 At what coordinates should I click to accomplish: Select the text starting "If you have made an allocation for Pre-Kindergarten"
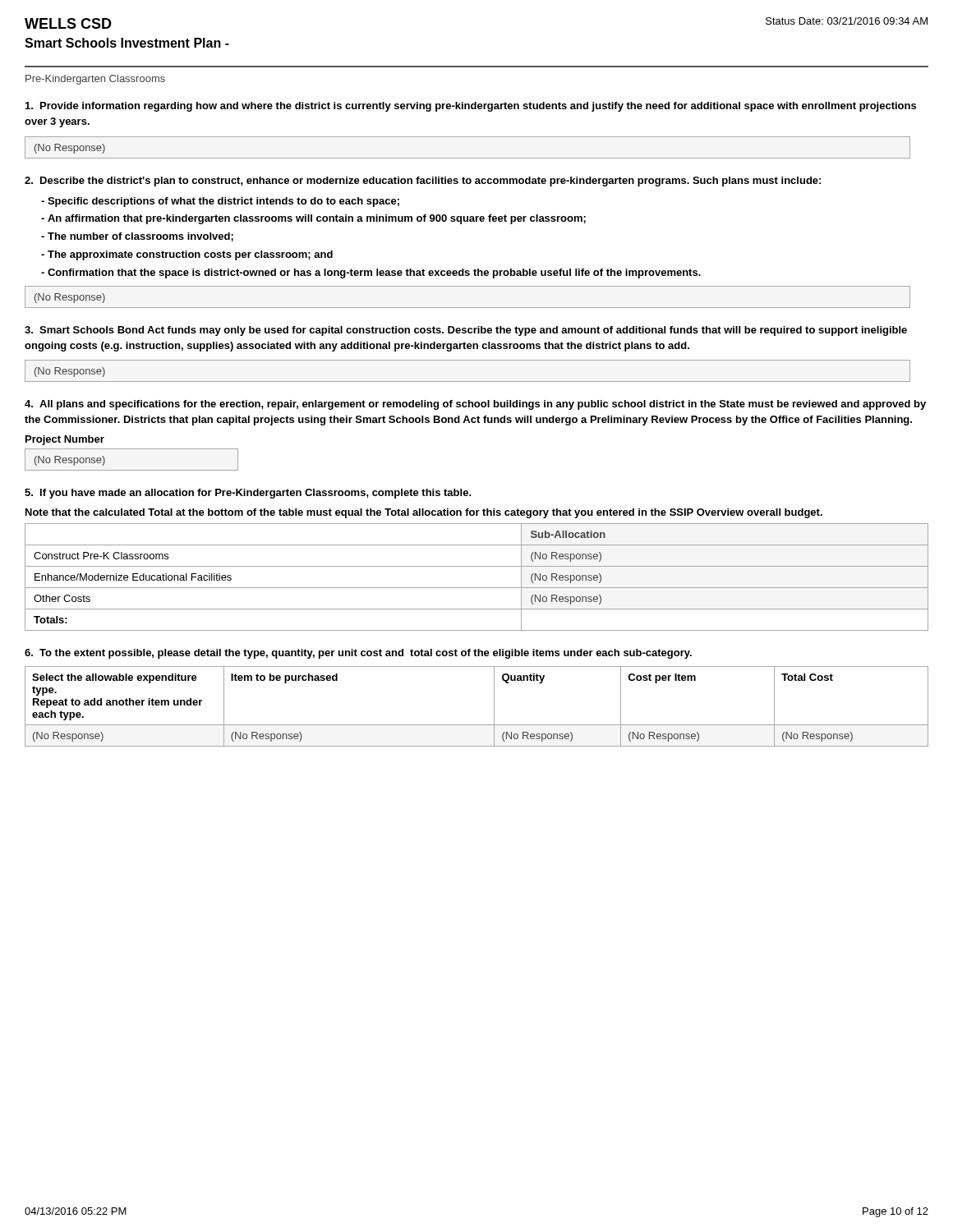click(x=248, y=493)
